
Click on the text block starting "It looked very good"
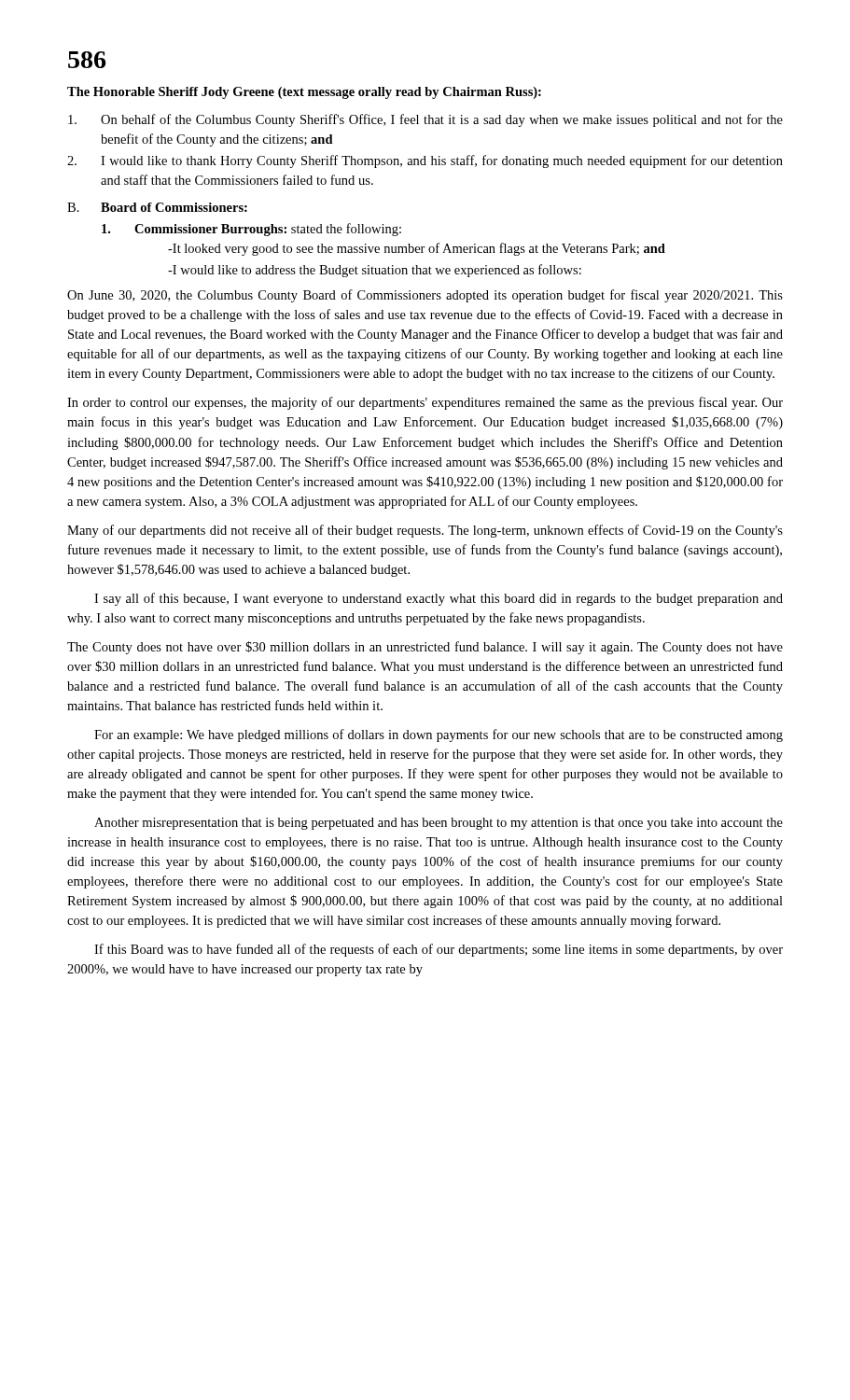point(417,249)
